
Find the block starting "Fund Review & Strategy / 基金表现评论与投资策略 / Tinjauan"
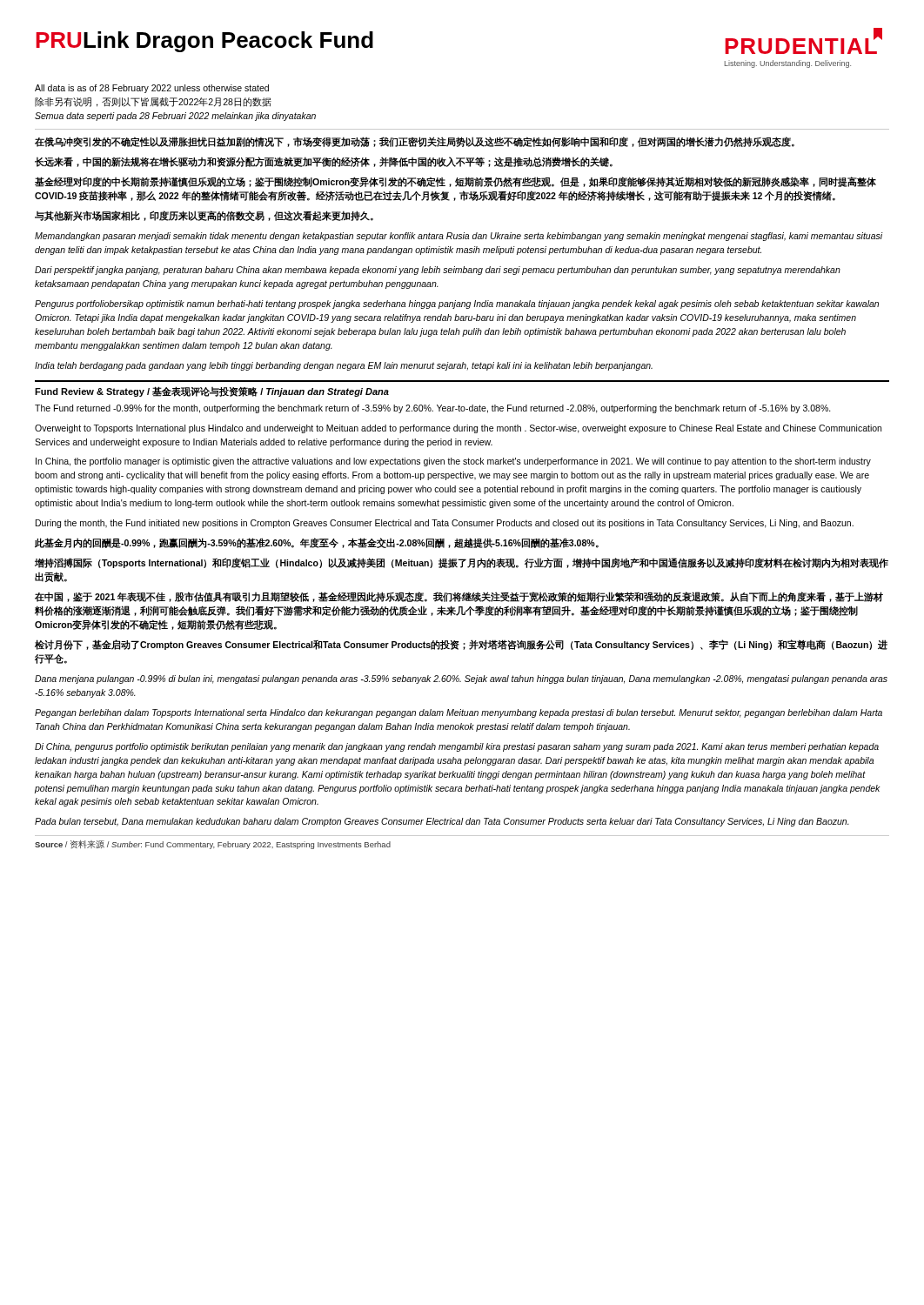point(212,391)
